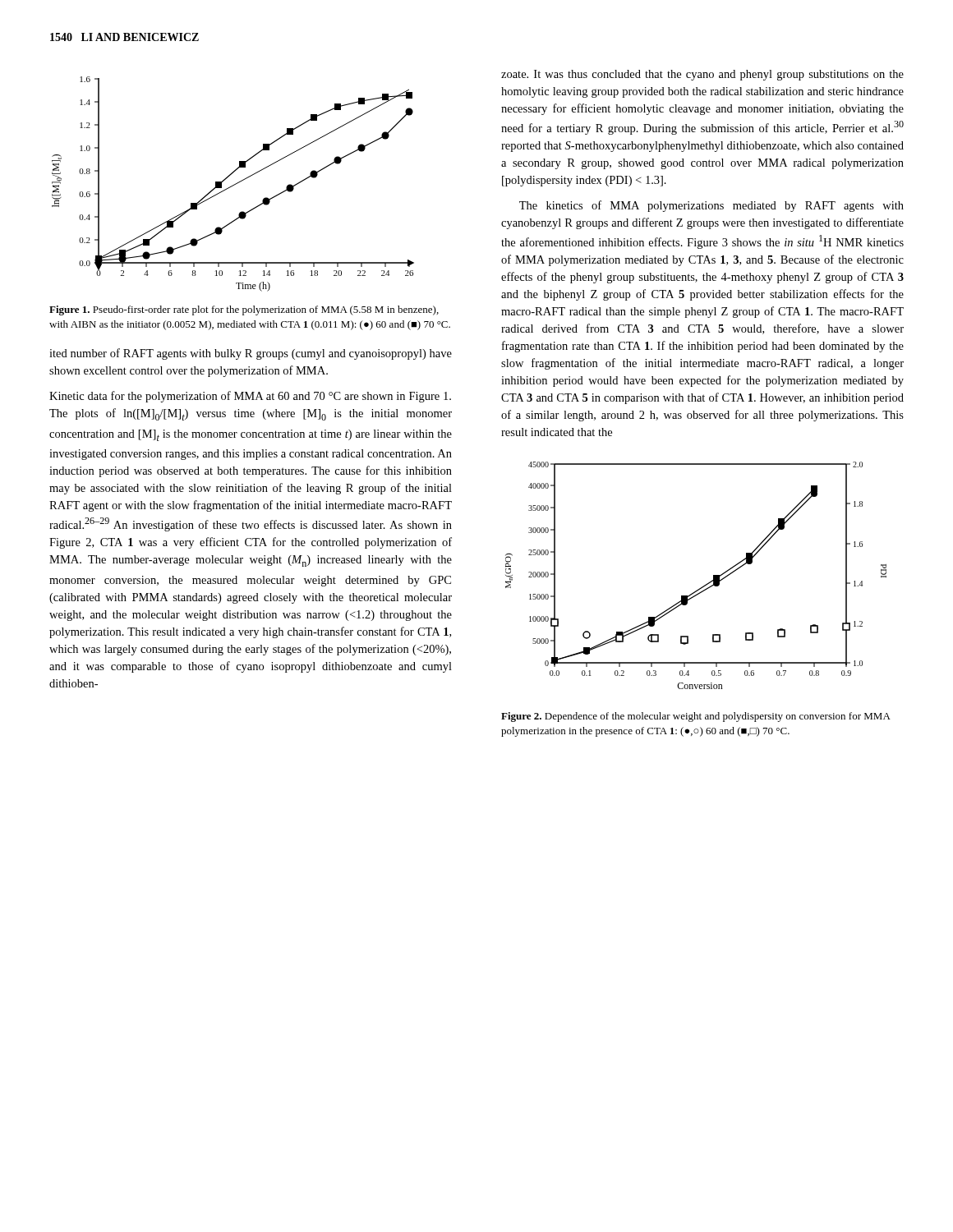Select the caption with the text "Figure 2. Dependence of the"
Viewport: 953px width, 1232px height.
(695, 723)
